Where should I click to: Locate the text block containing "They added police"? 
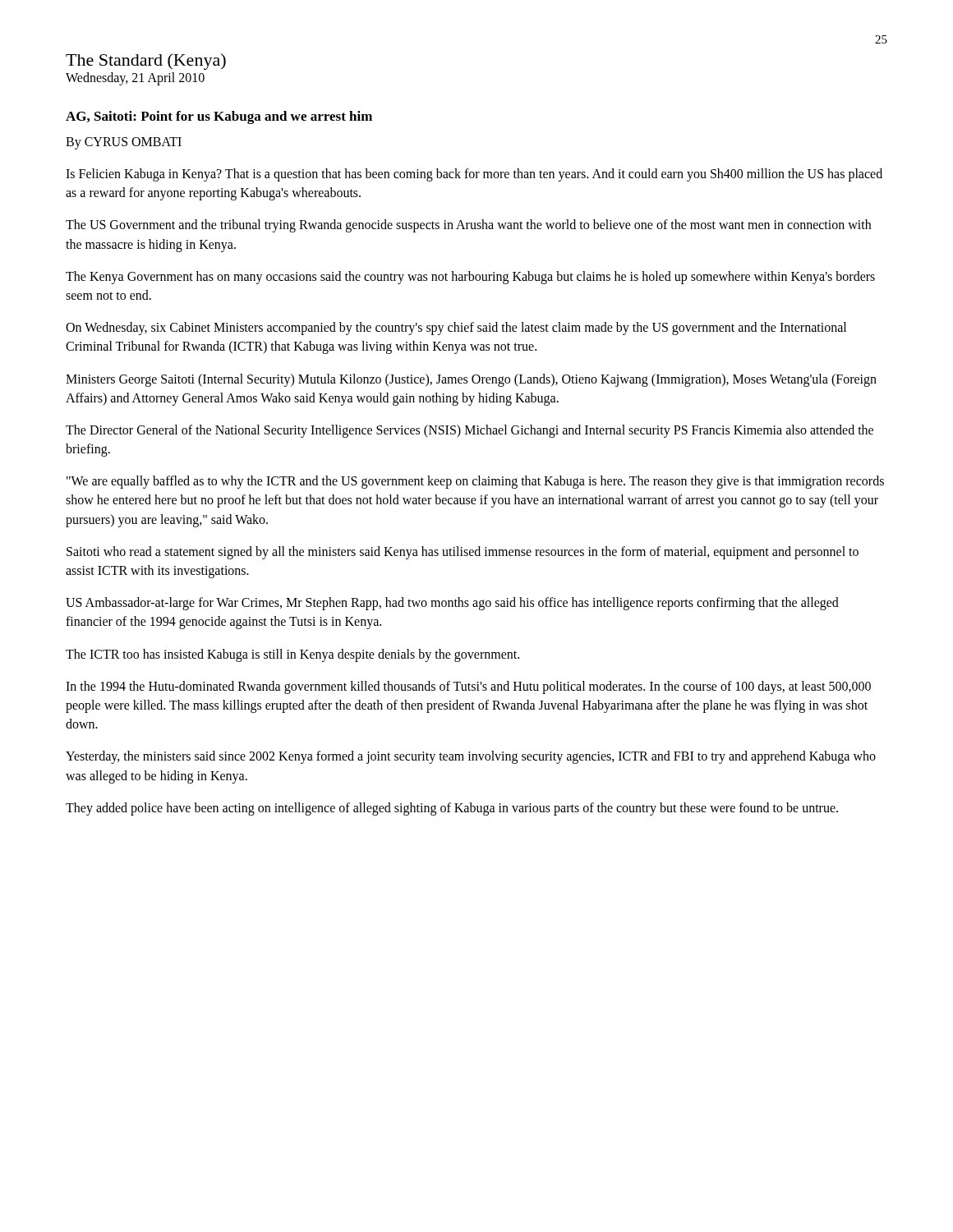pos(452,808)
